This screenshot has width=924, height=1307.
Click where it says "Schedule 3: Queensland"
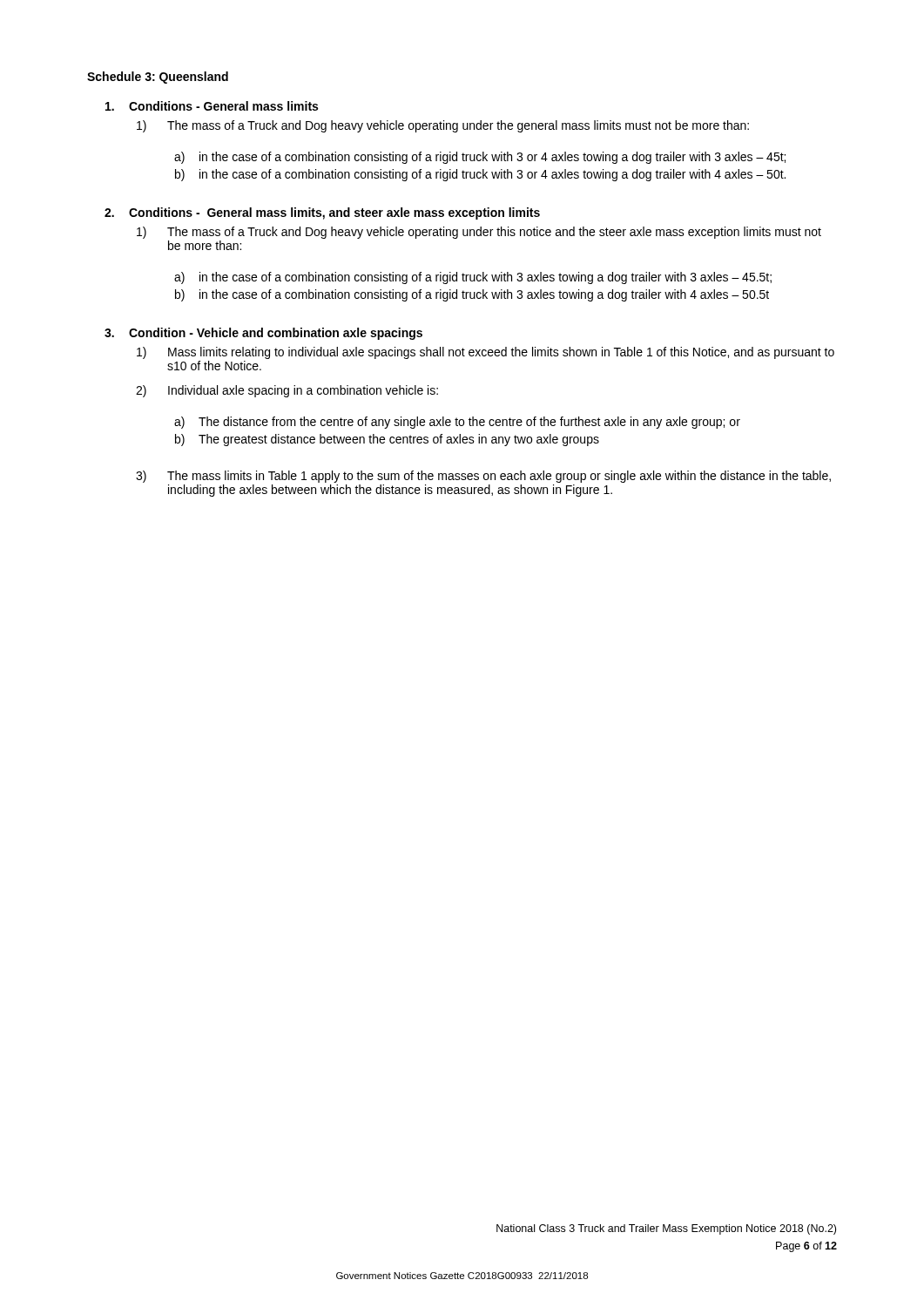click(x=158, y=77)
